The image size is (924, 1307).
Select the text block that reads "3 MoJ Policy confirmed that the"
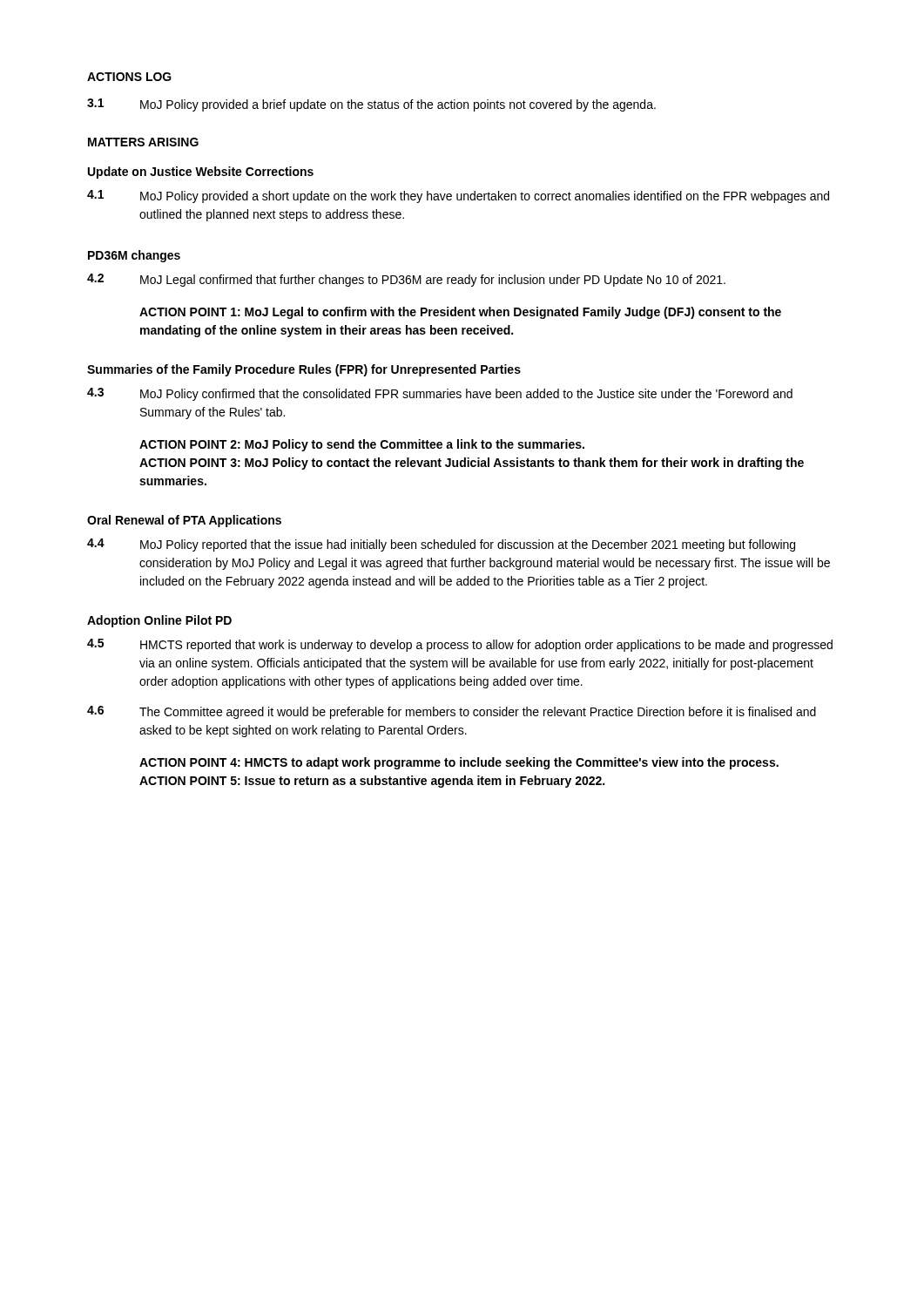tap(462, 403)
